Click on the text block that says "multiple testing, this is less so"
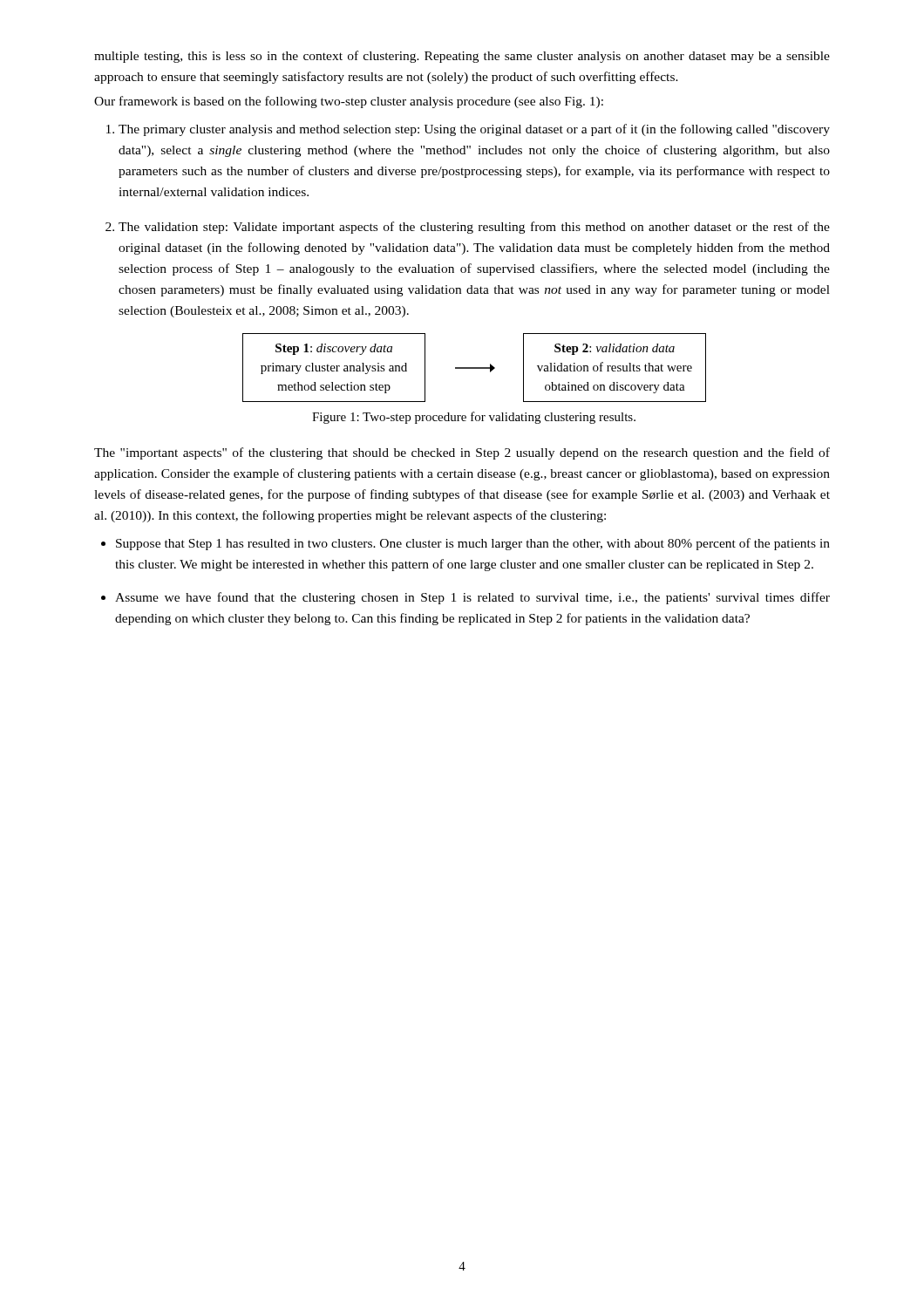This screenshot has width=924, height=1308. click(462, 66)
